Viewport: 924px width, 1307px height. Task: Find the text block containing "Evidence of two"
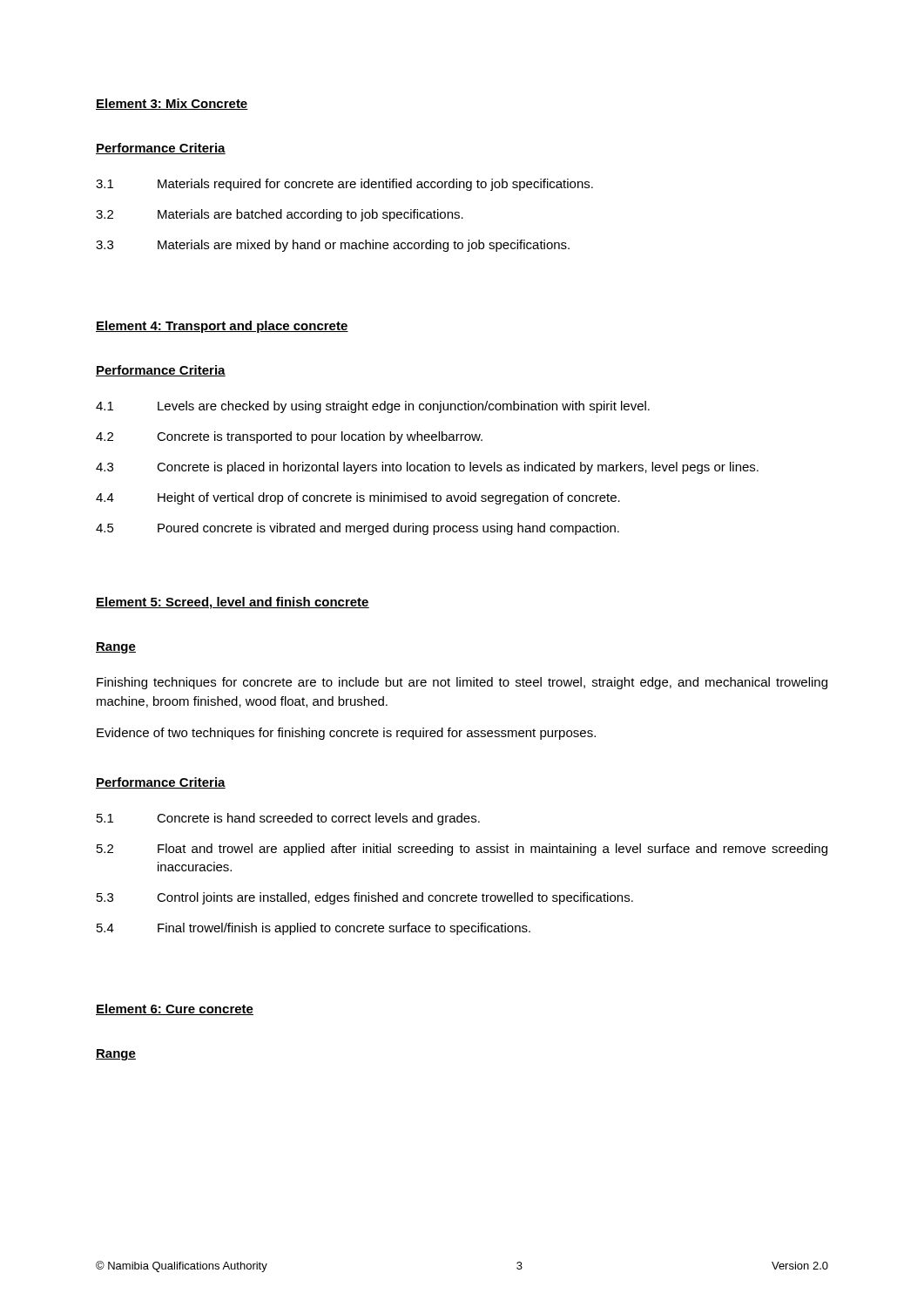(346, 732)
